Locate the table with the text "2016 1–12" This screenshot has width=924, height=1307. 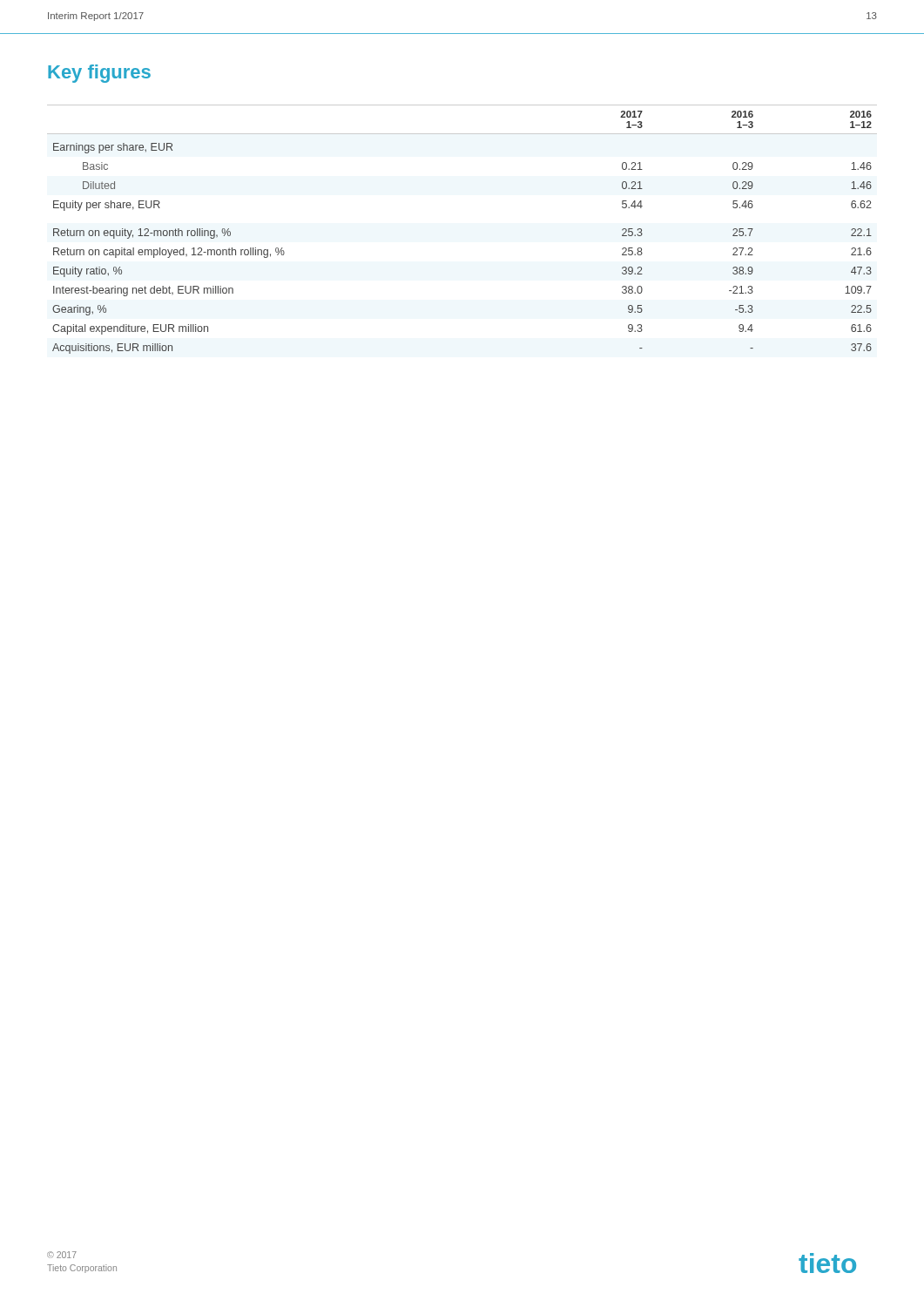coord(462,231)
